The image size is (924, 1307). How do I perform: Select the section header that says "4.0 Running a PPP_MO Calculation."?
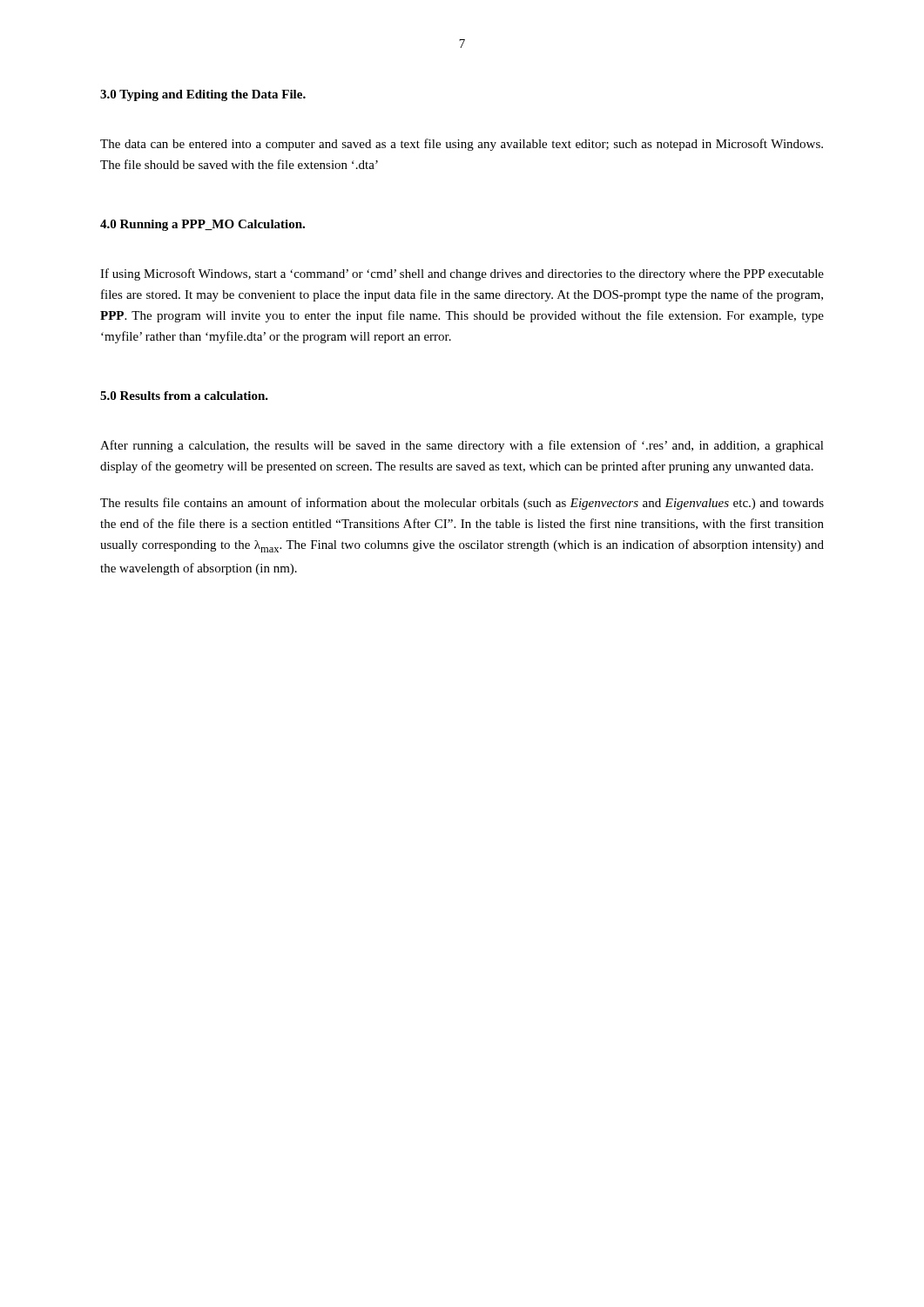coord(203,224)
